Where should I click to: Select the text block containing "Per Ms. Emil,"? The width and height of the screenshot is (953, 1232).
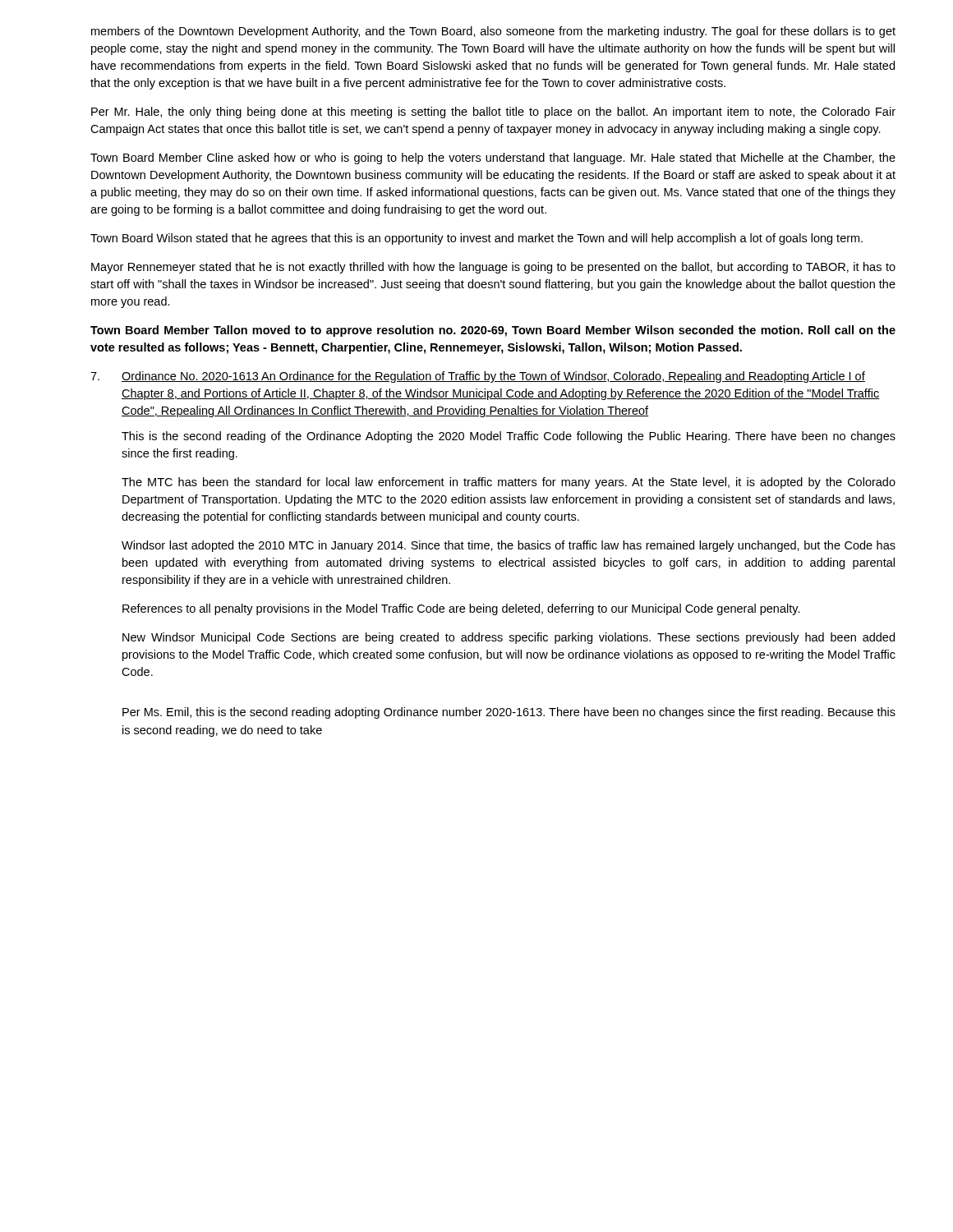tap(509, 721)
